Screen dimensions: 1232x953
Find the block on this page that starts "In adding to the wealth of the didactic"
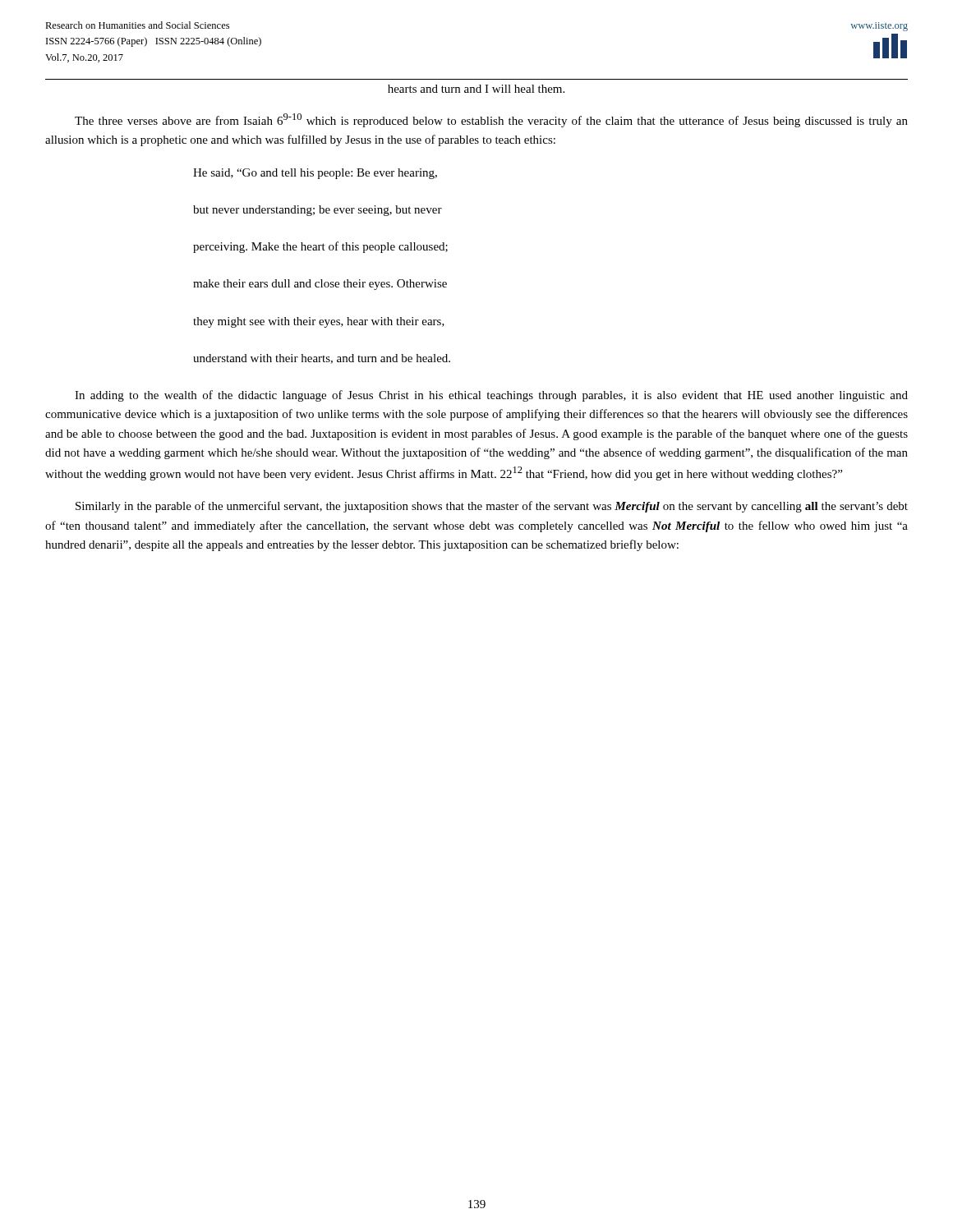pos(476,434)
